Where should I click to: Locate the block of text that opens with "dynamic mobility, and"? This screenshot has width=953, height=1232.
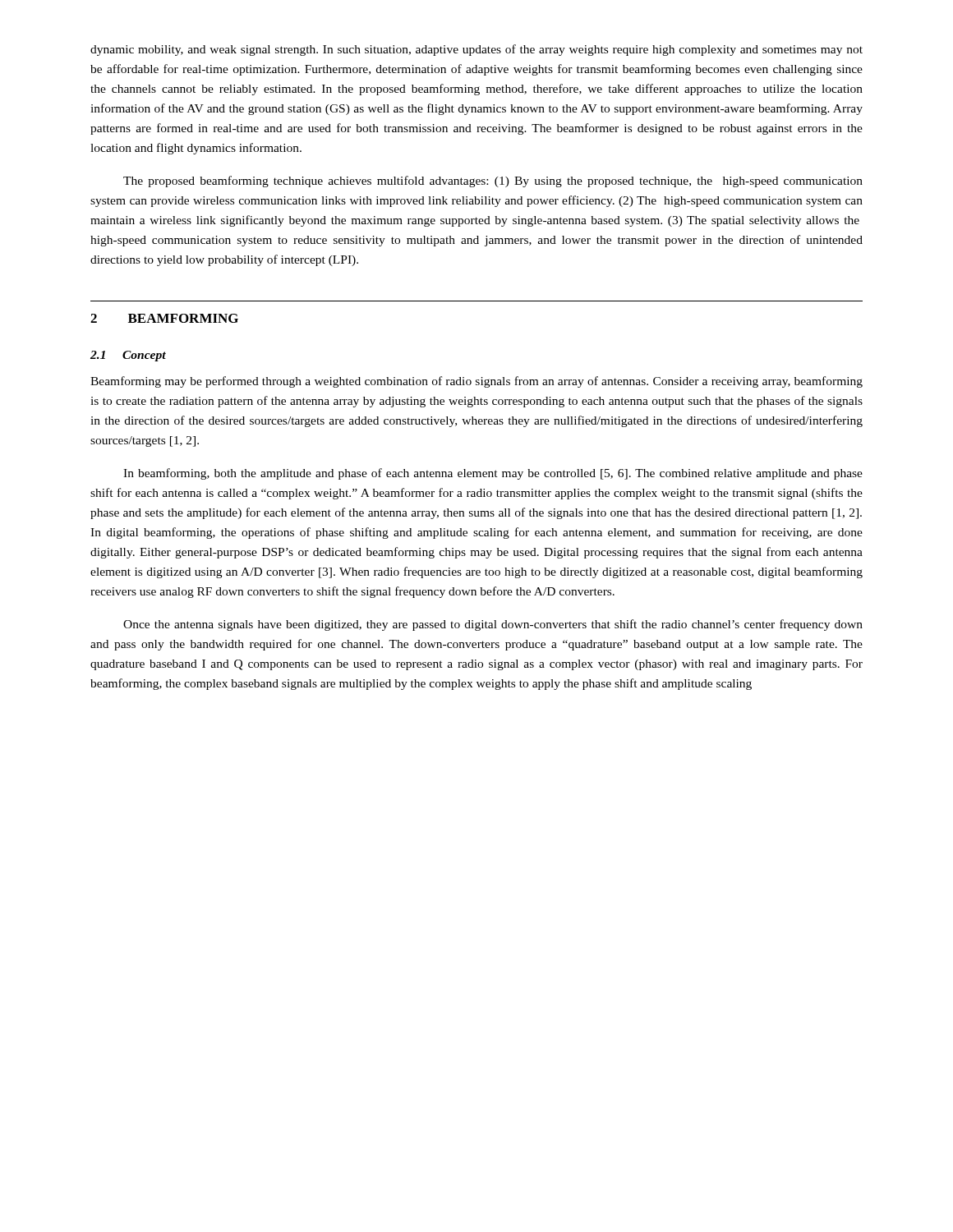pyautogui.click(x=476, y=99)
